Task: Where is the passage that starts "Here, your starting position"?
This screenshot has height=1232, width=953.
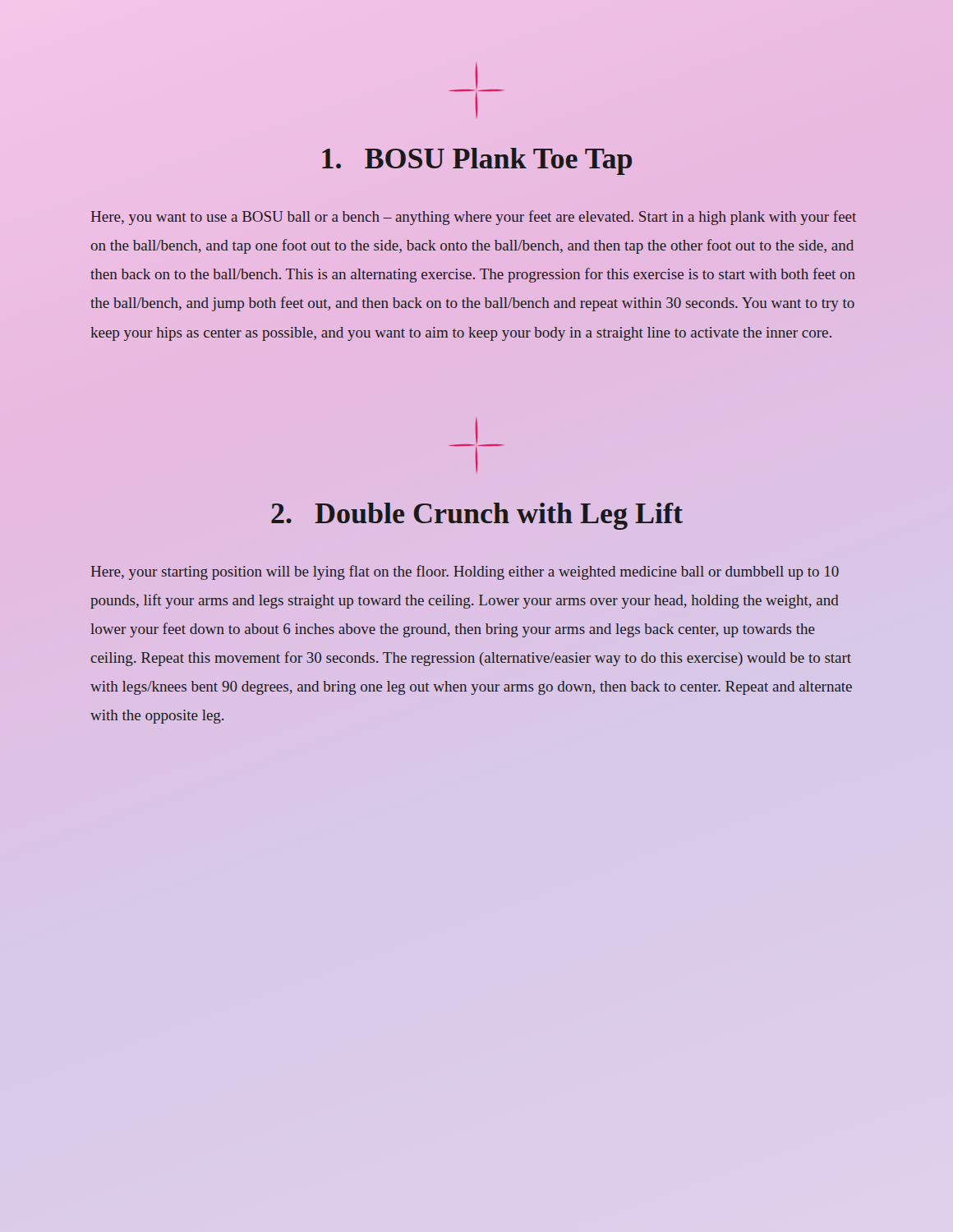Action: 471,643
